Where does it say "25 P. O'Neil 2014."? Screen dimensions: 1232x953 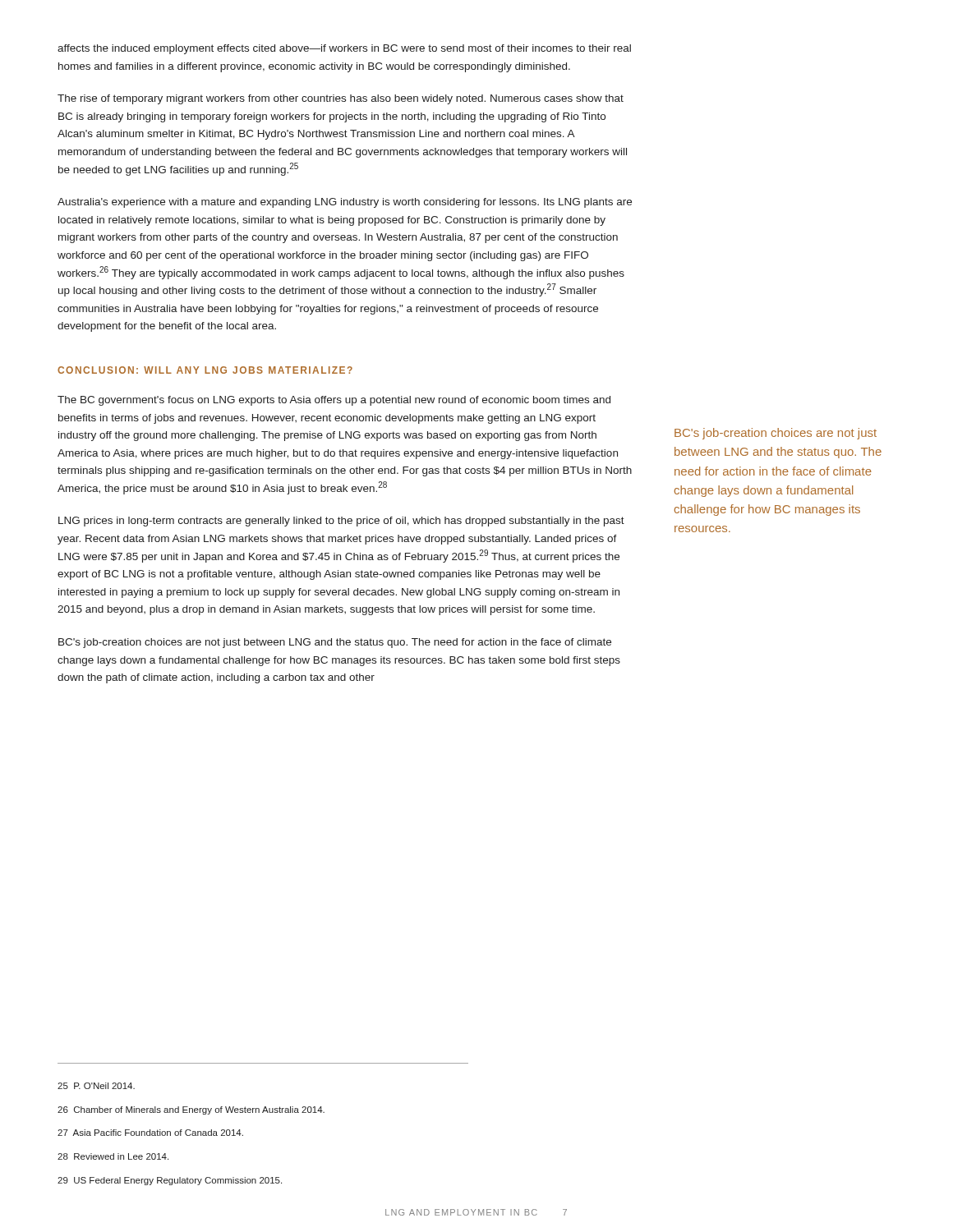[96, 1086]
